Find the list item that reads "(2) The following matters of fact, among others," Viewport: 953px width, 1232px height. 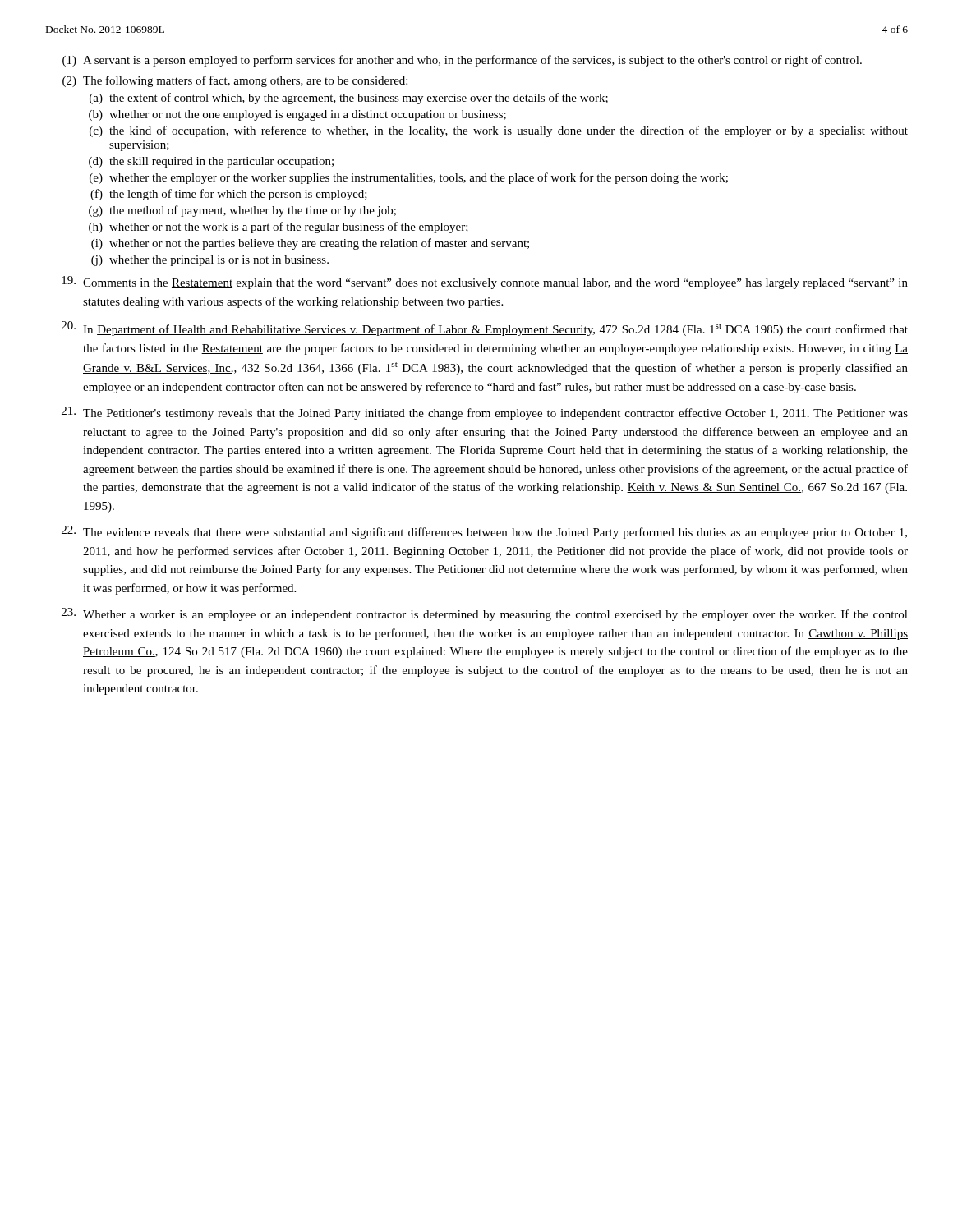coord(476,170)
